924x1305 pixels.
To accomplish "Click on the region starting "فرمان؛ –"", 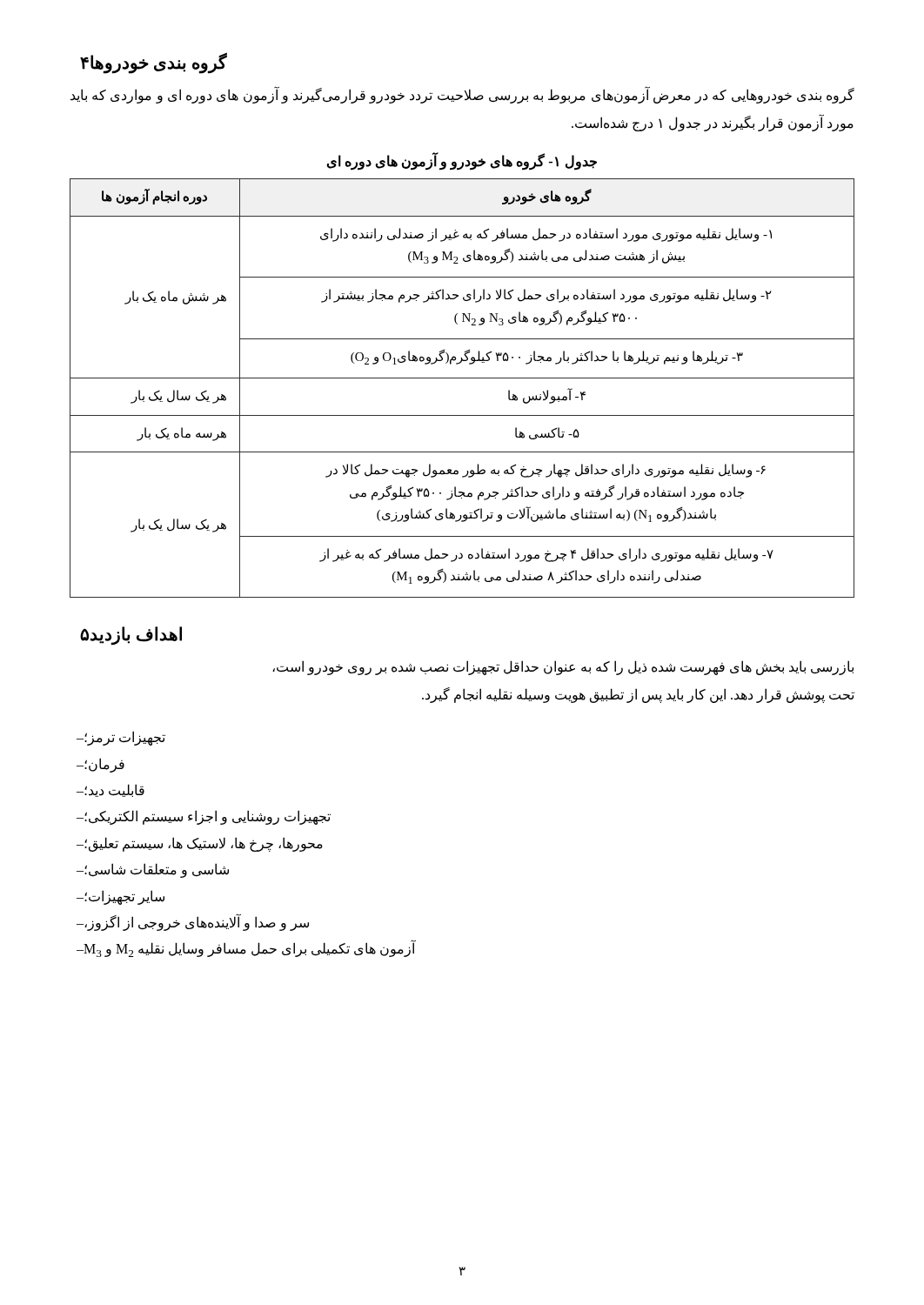I will [101, 765].
